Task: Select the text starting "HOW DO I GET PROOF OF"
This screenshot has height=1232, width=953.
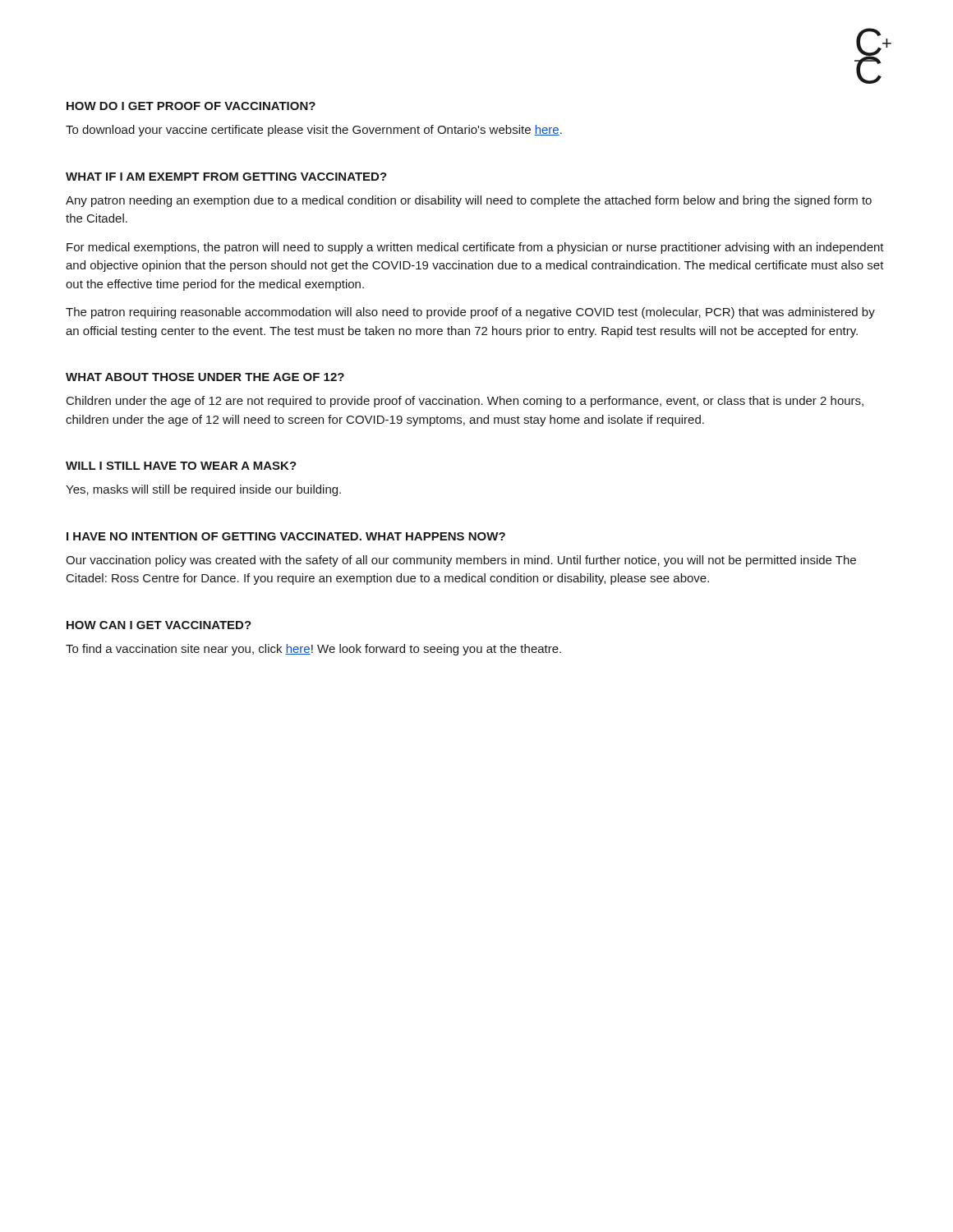Action: tap(191, 106)
